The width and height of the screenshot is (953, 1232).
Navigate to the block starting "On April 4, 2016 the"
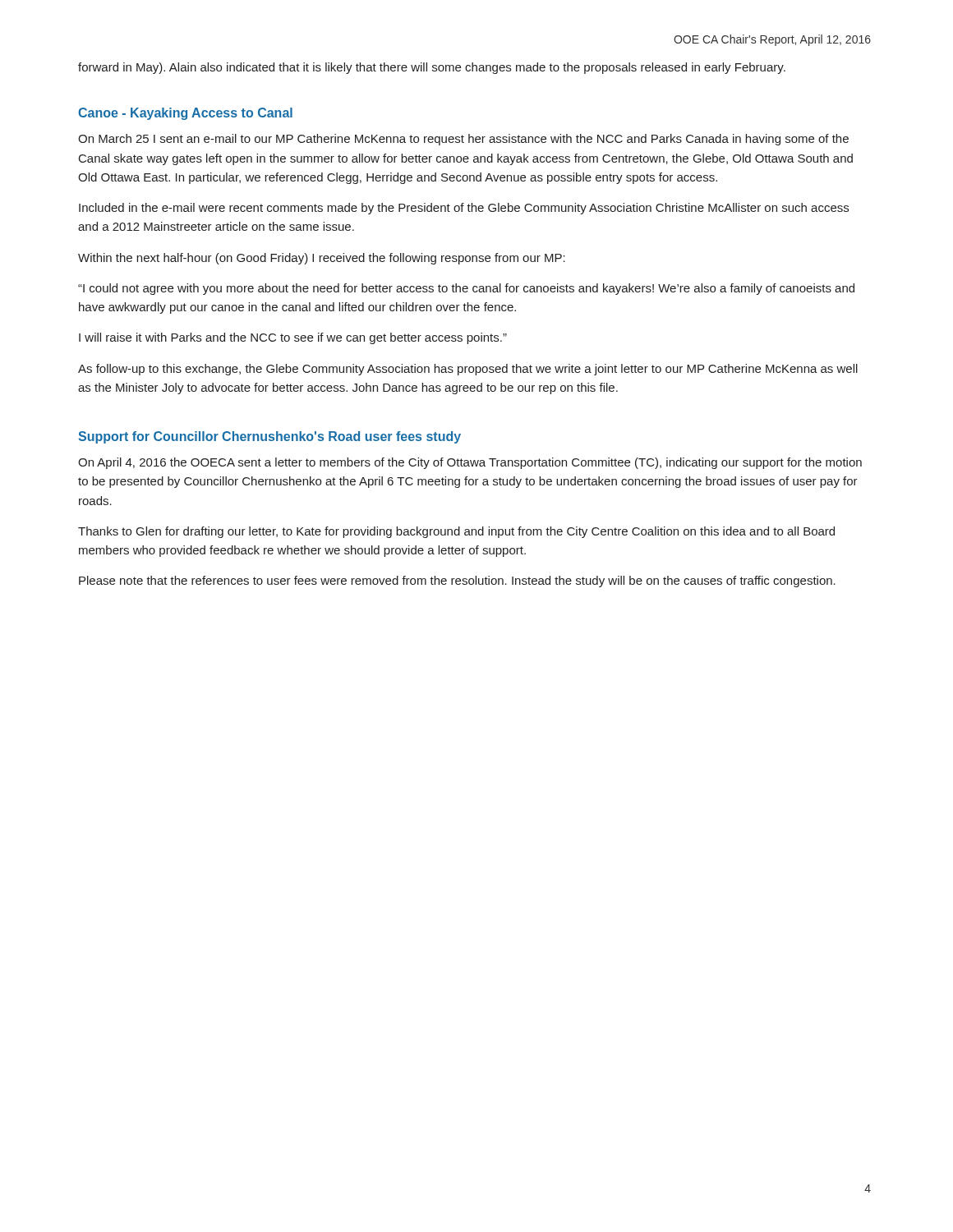(x=470, y=481)
